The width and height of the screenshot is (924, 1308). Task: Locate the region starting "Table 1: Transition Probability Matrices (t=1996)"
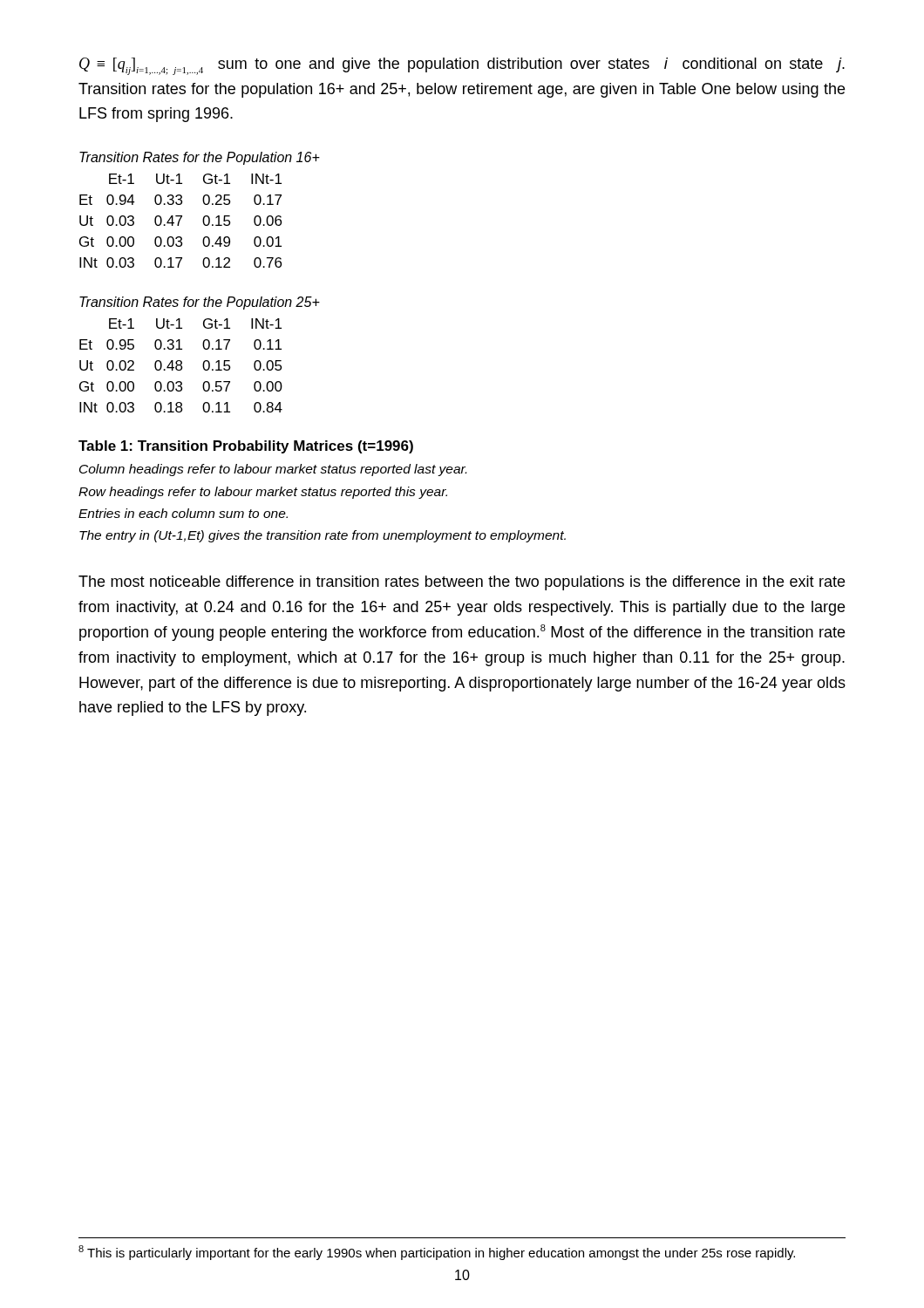tap(246, 446)
